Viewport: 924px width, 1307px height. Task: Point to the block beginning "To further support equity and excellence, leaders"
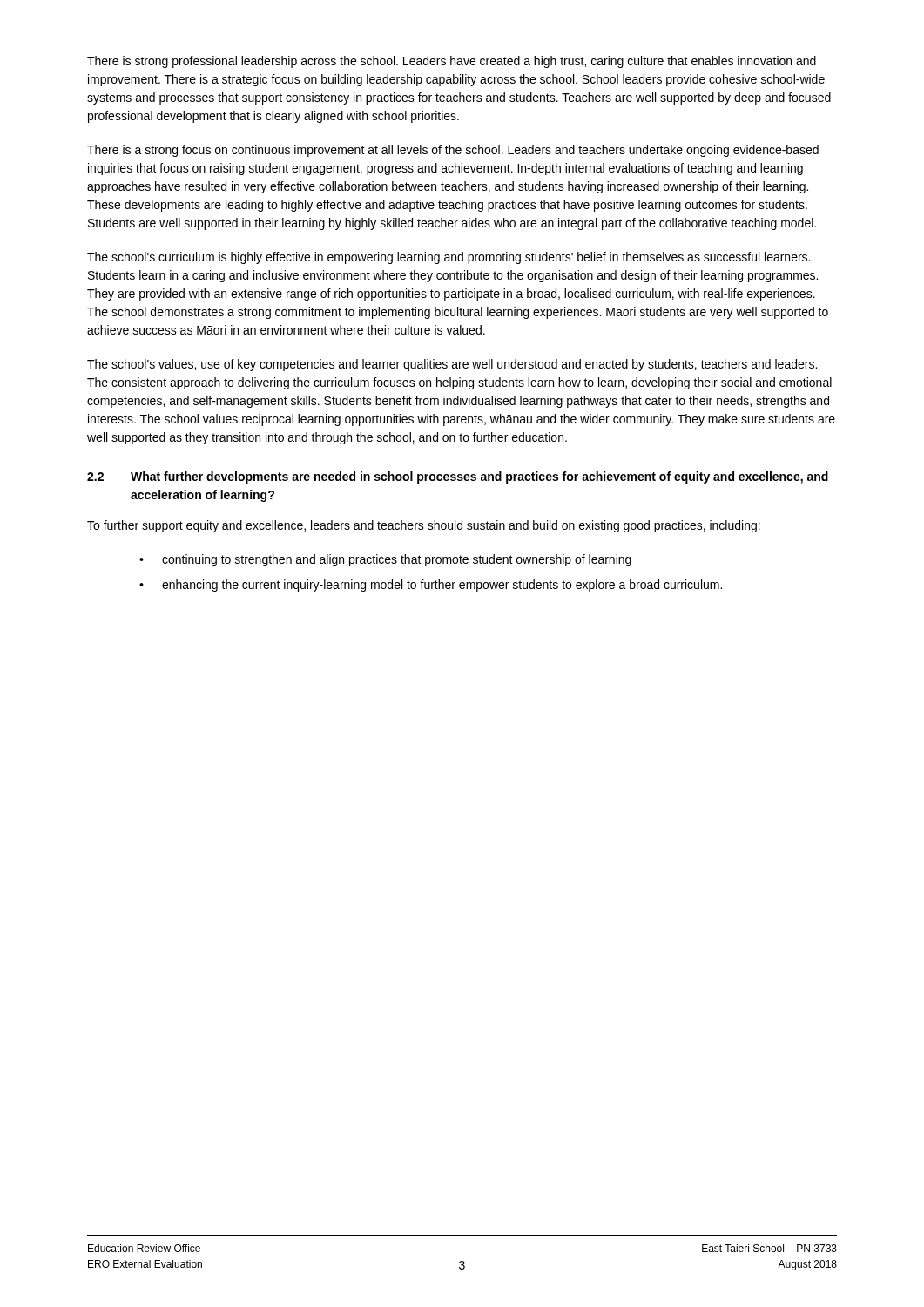[424, 525]
